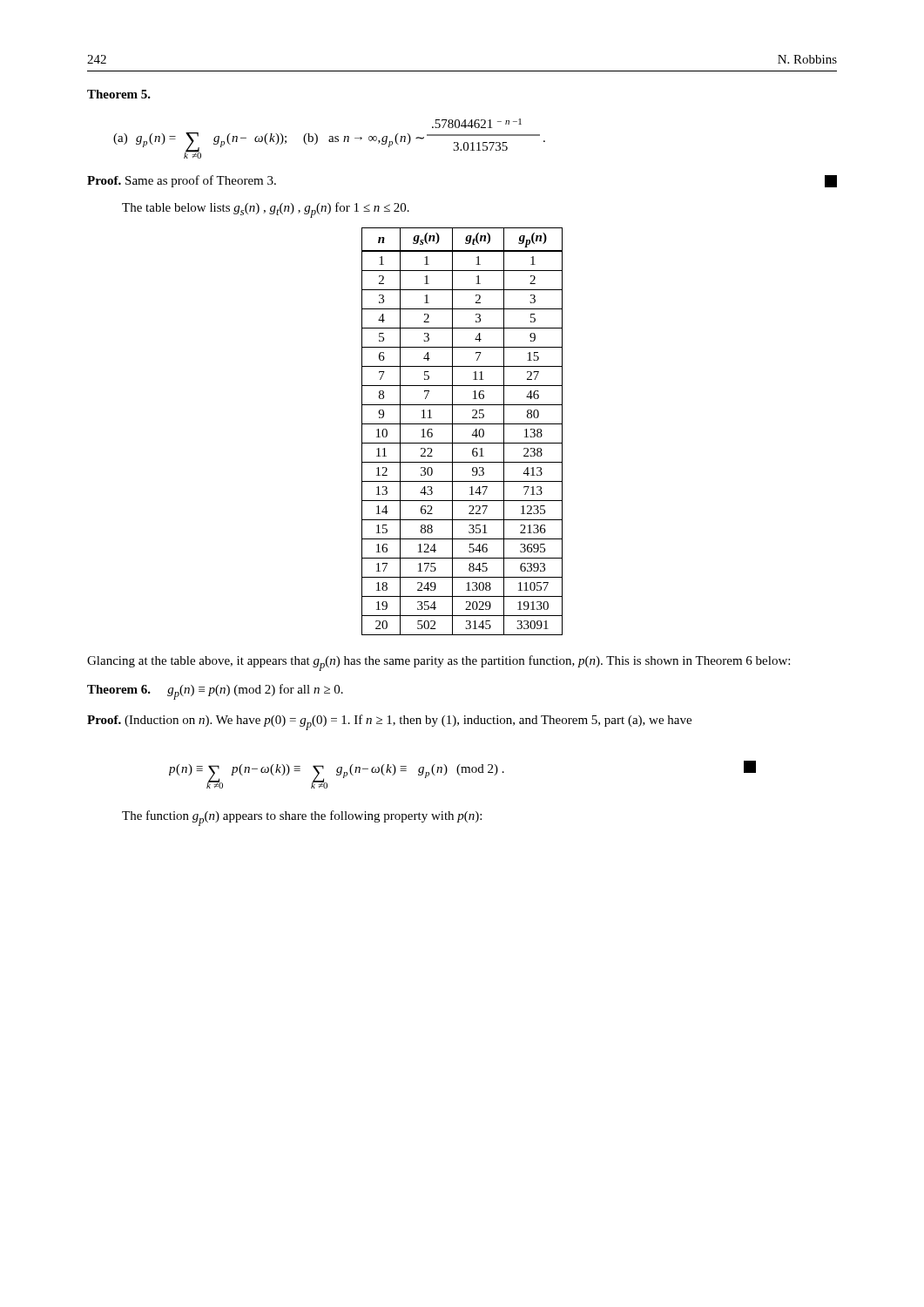Image resolution: width=924 pixels, height=1307 pixels.
Task: Navigate to the element starting "Proof. Same as proof of Theorem 3."
Action: 182,181
